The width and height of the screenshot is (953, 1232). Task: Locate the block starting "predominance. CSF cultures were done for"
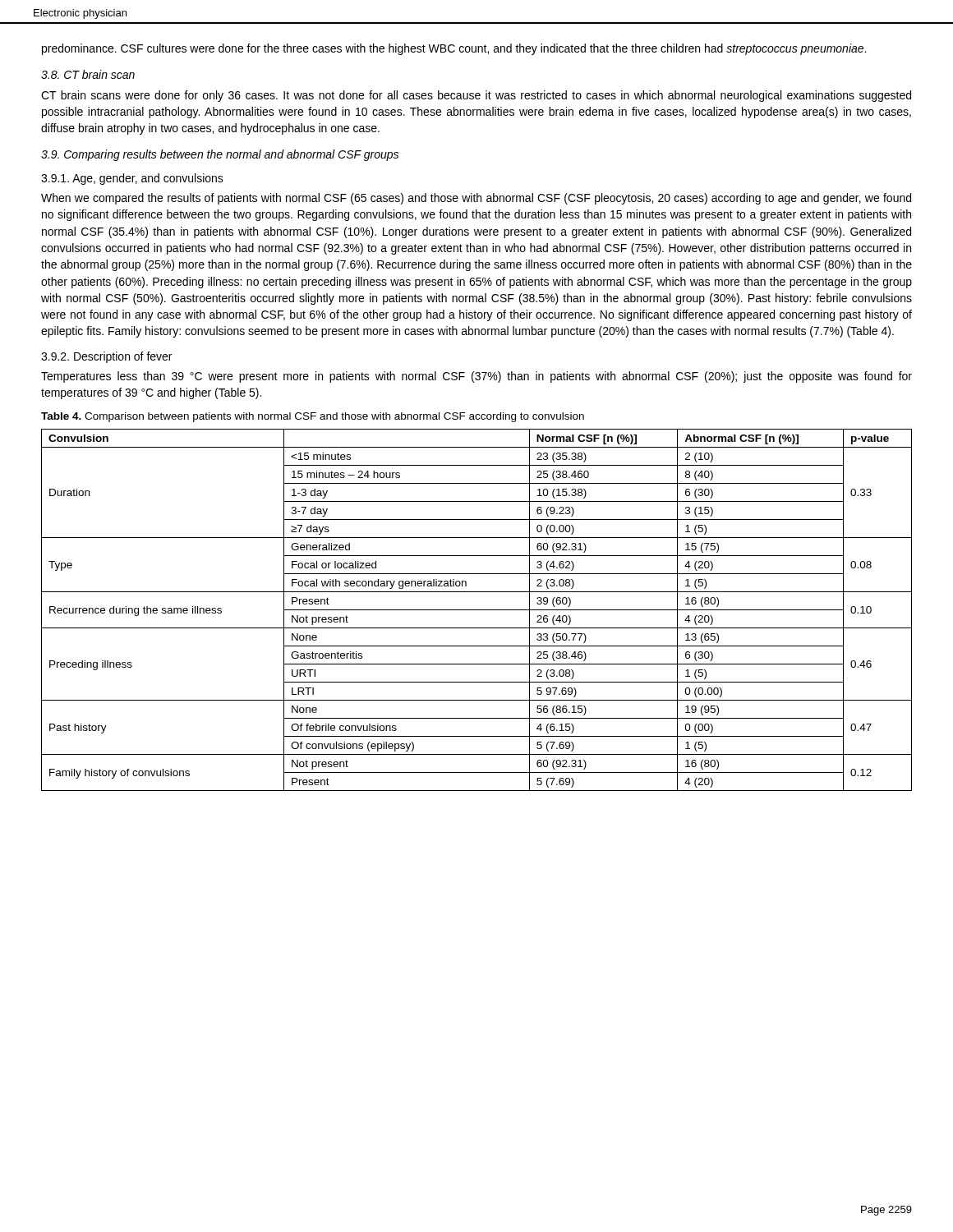click(476, 49)
